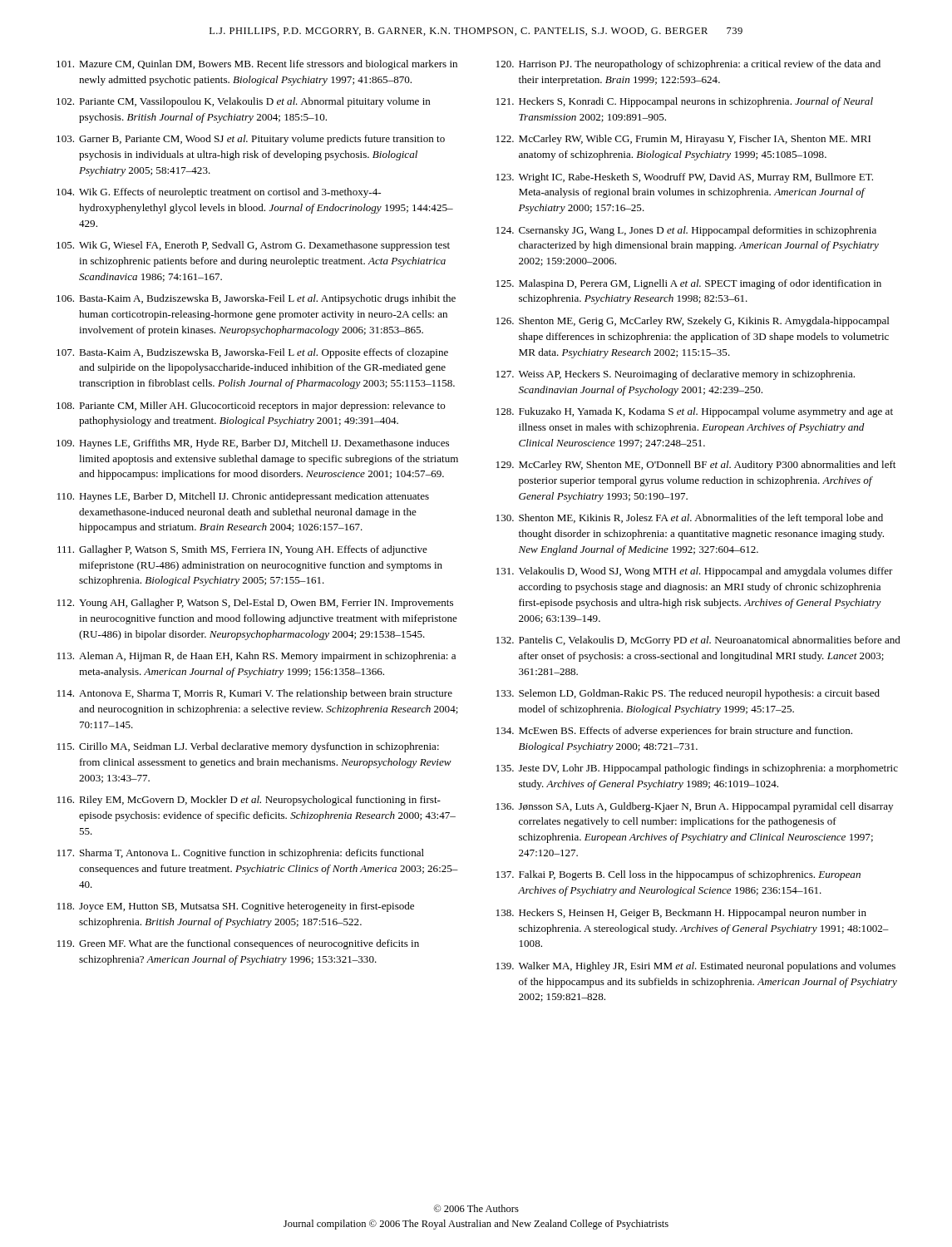Screen dimensions: 1247x952
Task: Locate the list item that says "121. Heckers S, Konradi C. Hippocampal neurons"
Action: click(696, 110)
